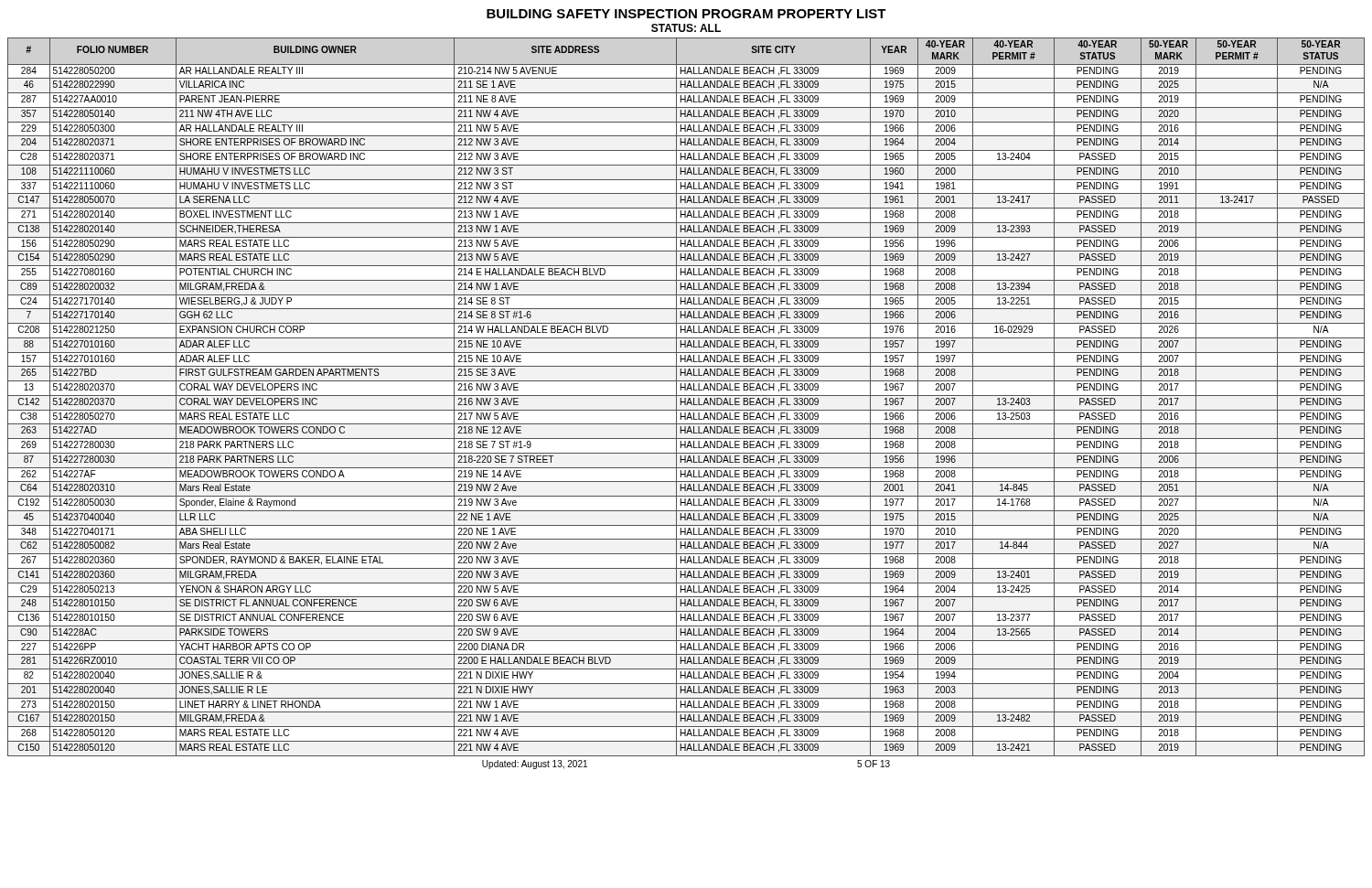Where does it say "STATUS: ALL"?
1372x888 pixels.
(x=686, y=28)
